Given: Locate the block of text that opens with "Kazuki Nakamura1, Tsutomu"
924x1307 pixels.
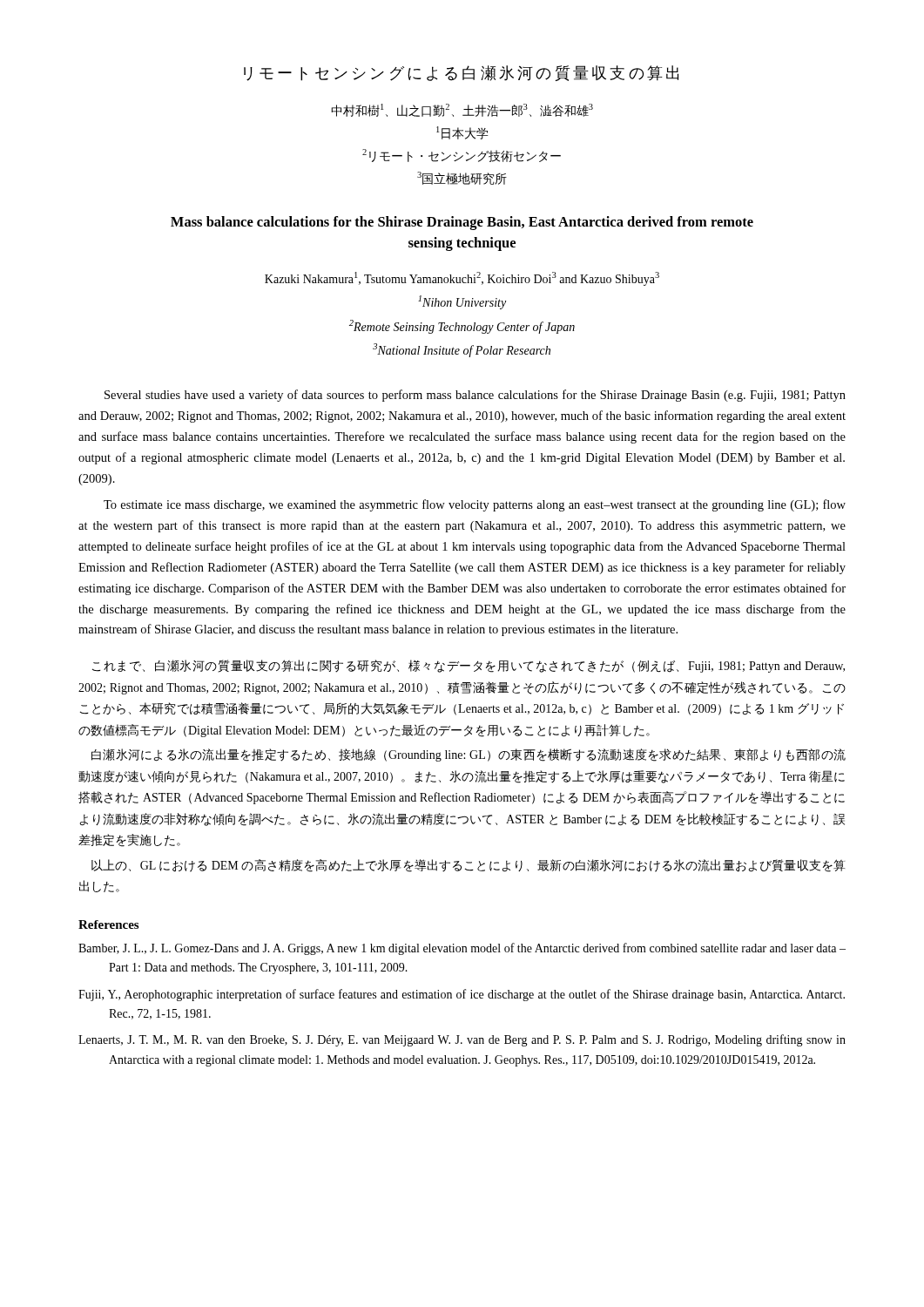Looking at the screenshot, I should (462, 314).
